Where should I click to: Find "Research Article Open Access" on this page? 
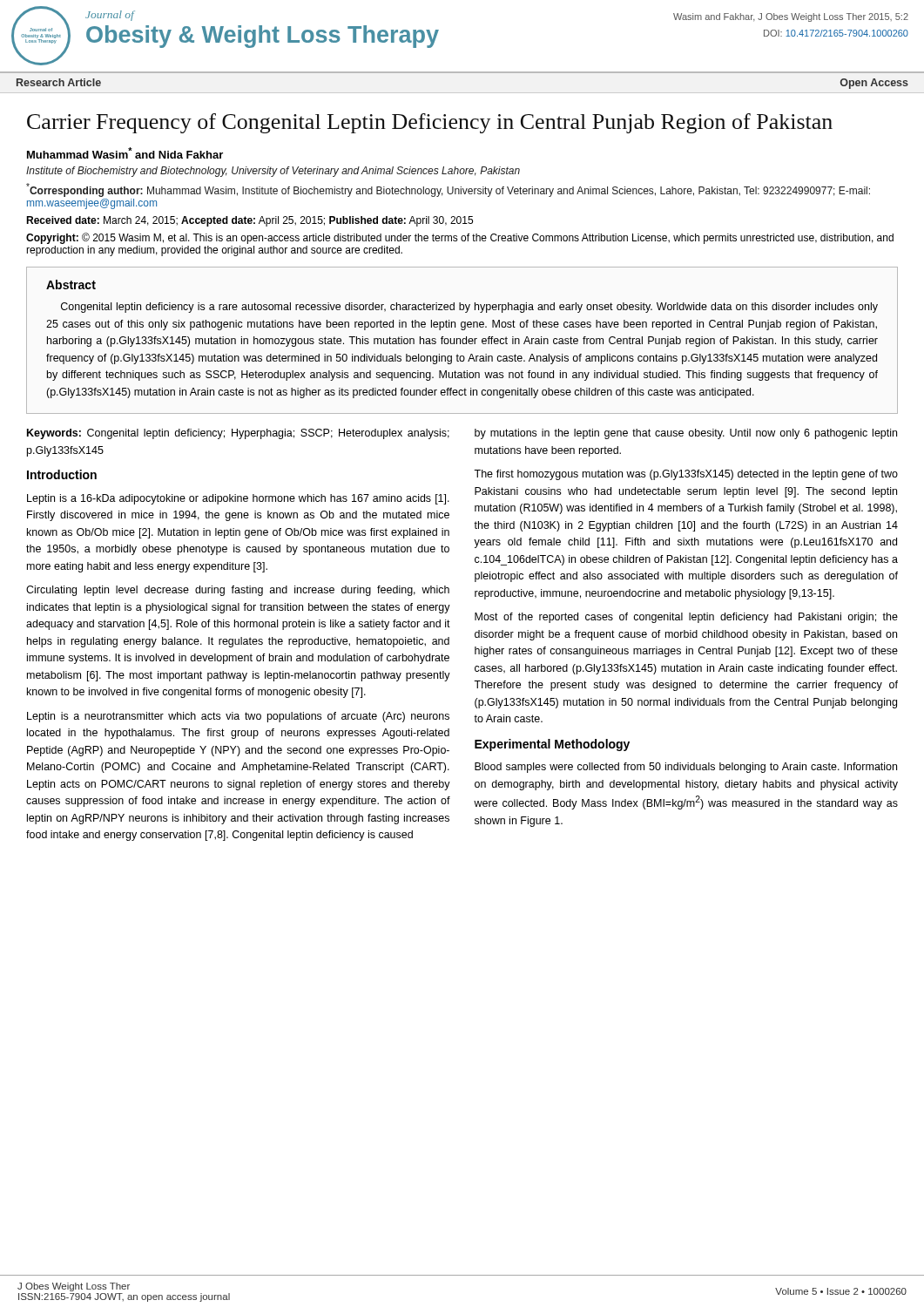tap(462, 83)
